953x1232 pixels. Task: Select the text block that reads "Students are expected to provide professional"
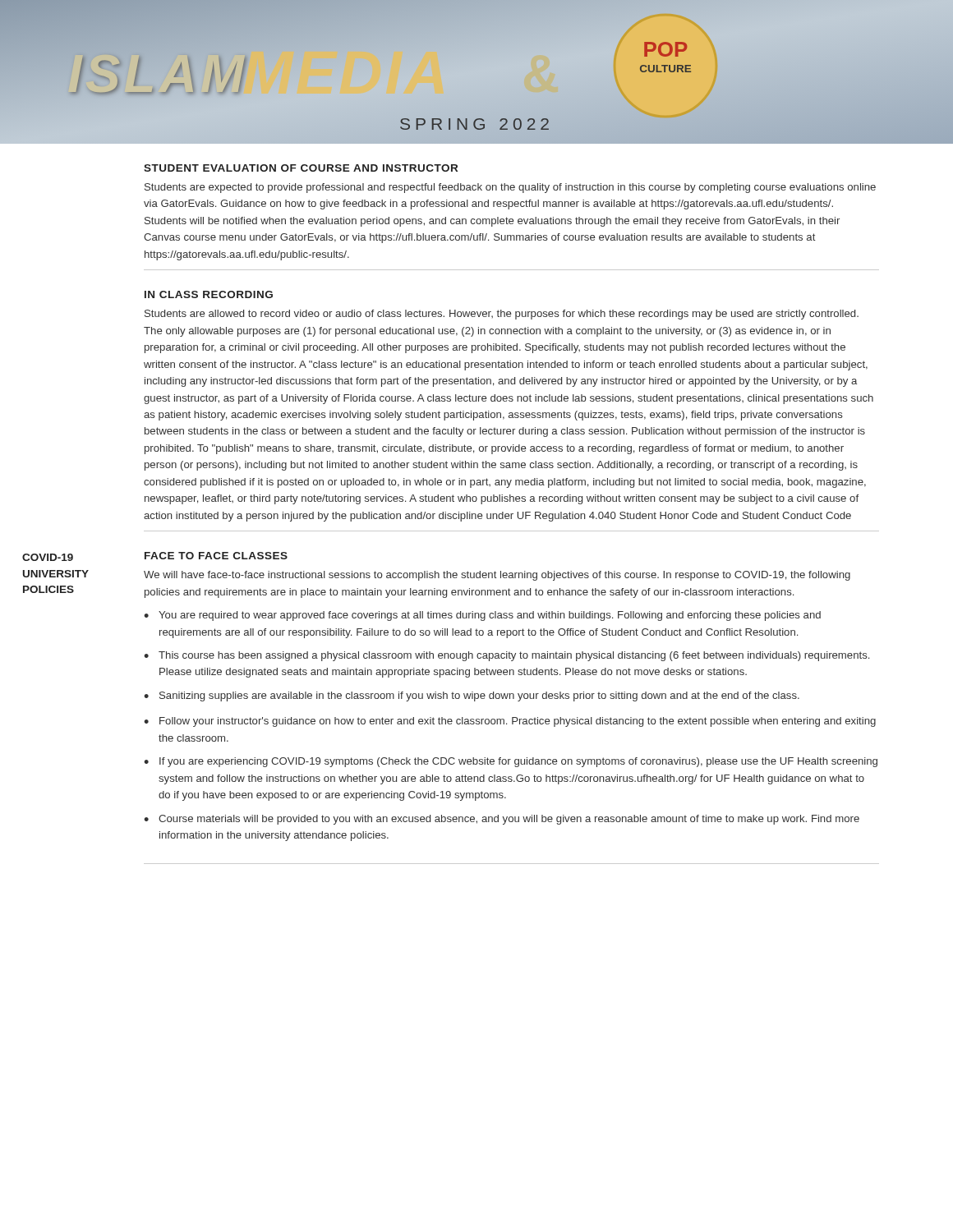[510, 220]
